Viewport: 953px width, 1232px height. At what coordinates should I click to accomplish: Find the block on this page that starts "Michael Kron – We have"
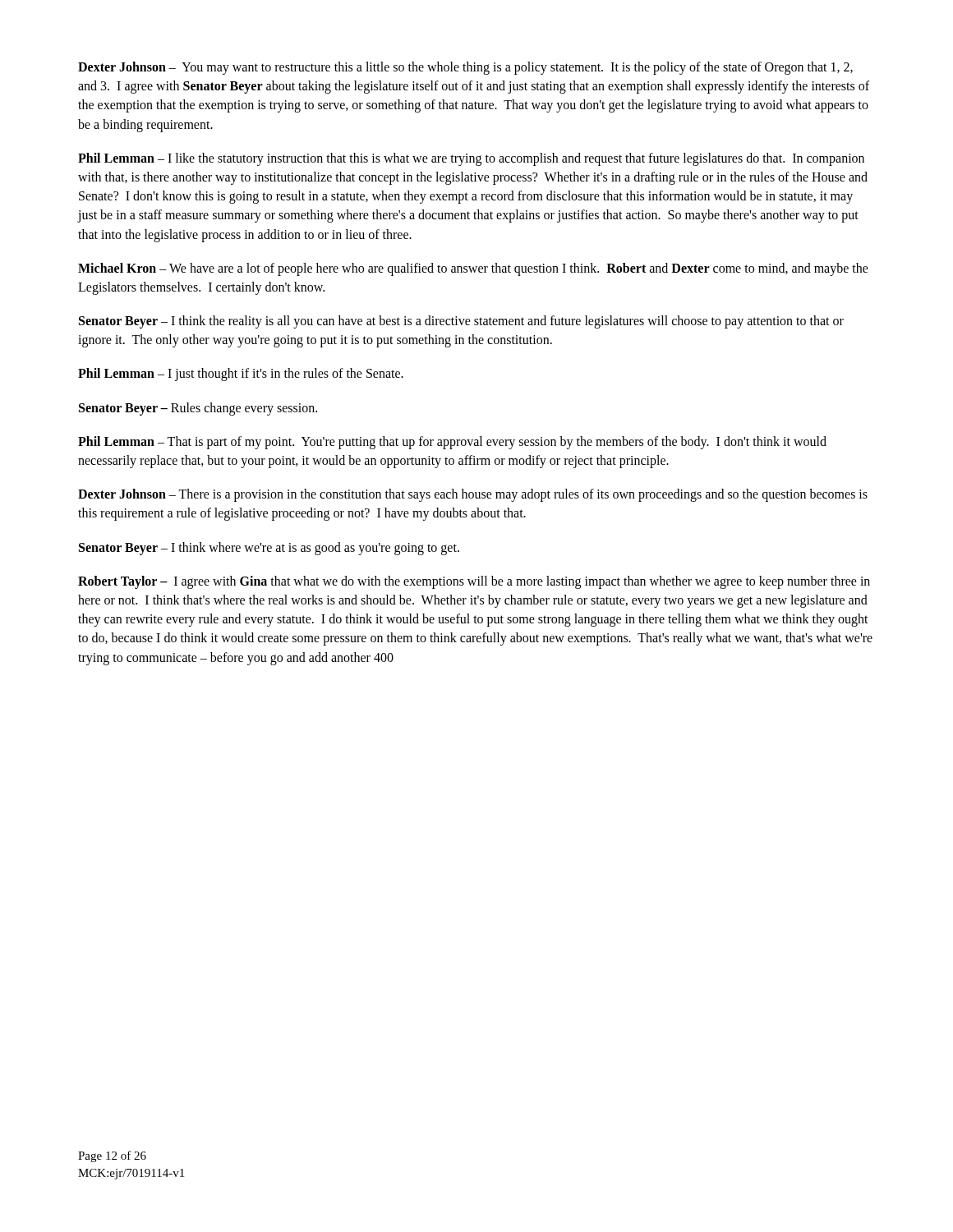click(476, 278)
